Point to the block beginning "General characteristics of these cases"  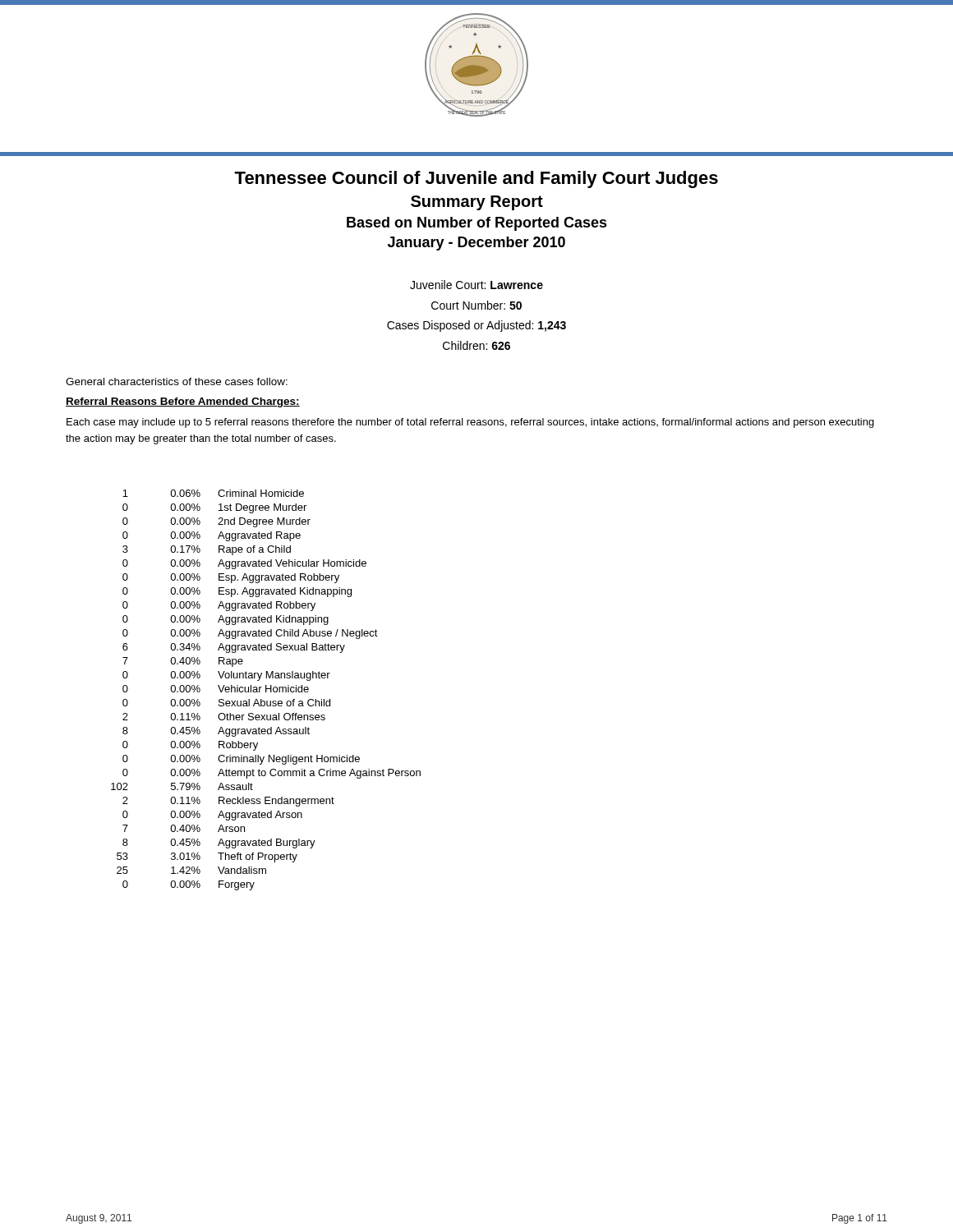point(177,382)
